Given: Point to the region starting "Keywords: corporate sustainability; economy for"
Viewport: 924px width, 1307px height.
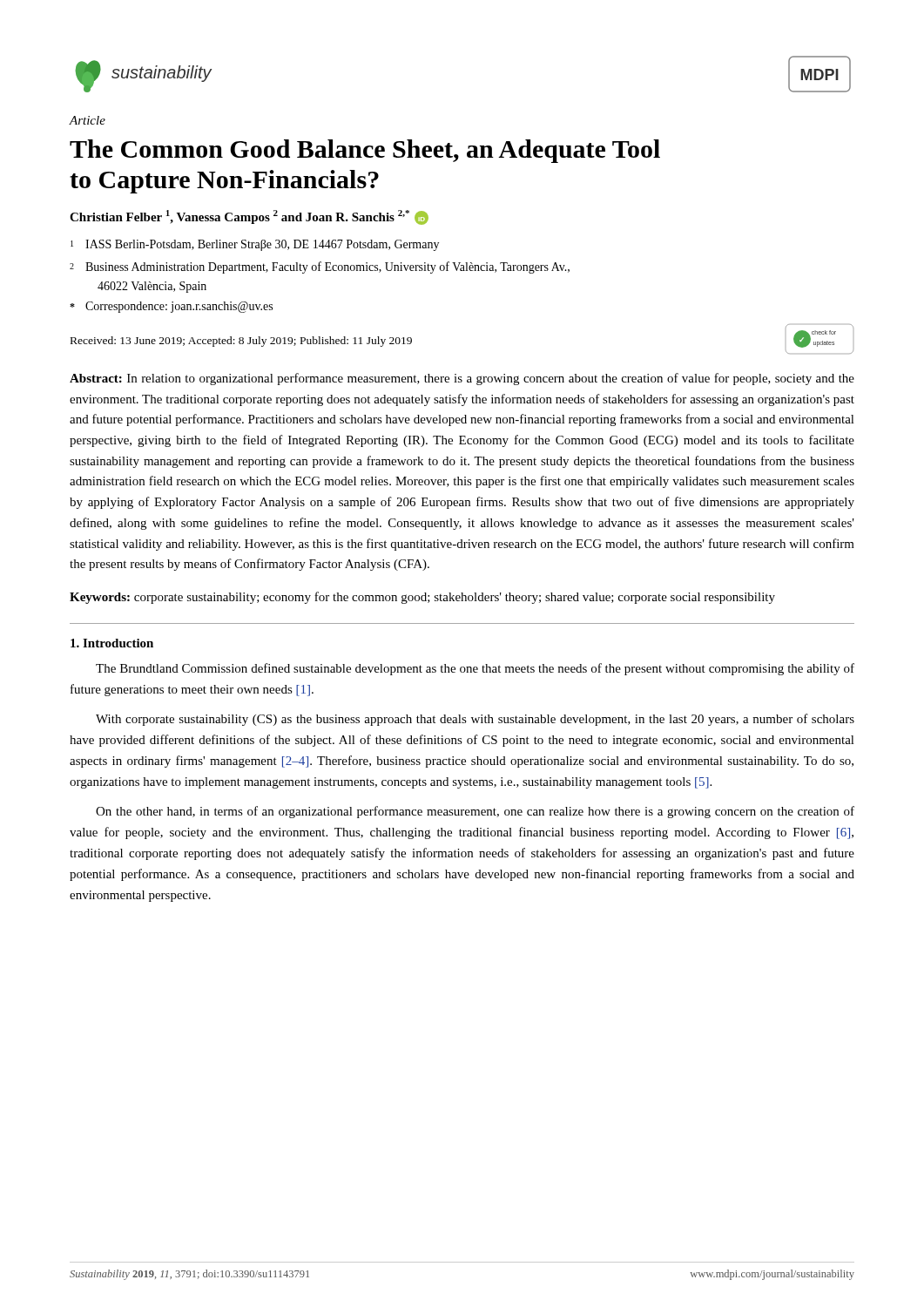Looking at the screenshot, I should [x=462, y=597].
